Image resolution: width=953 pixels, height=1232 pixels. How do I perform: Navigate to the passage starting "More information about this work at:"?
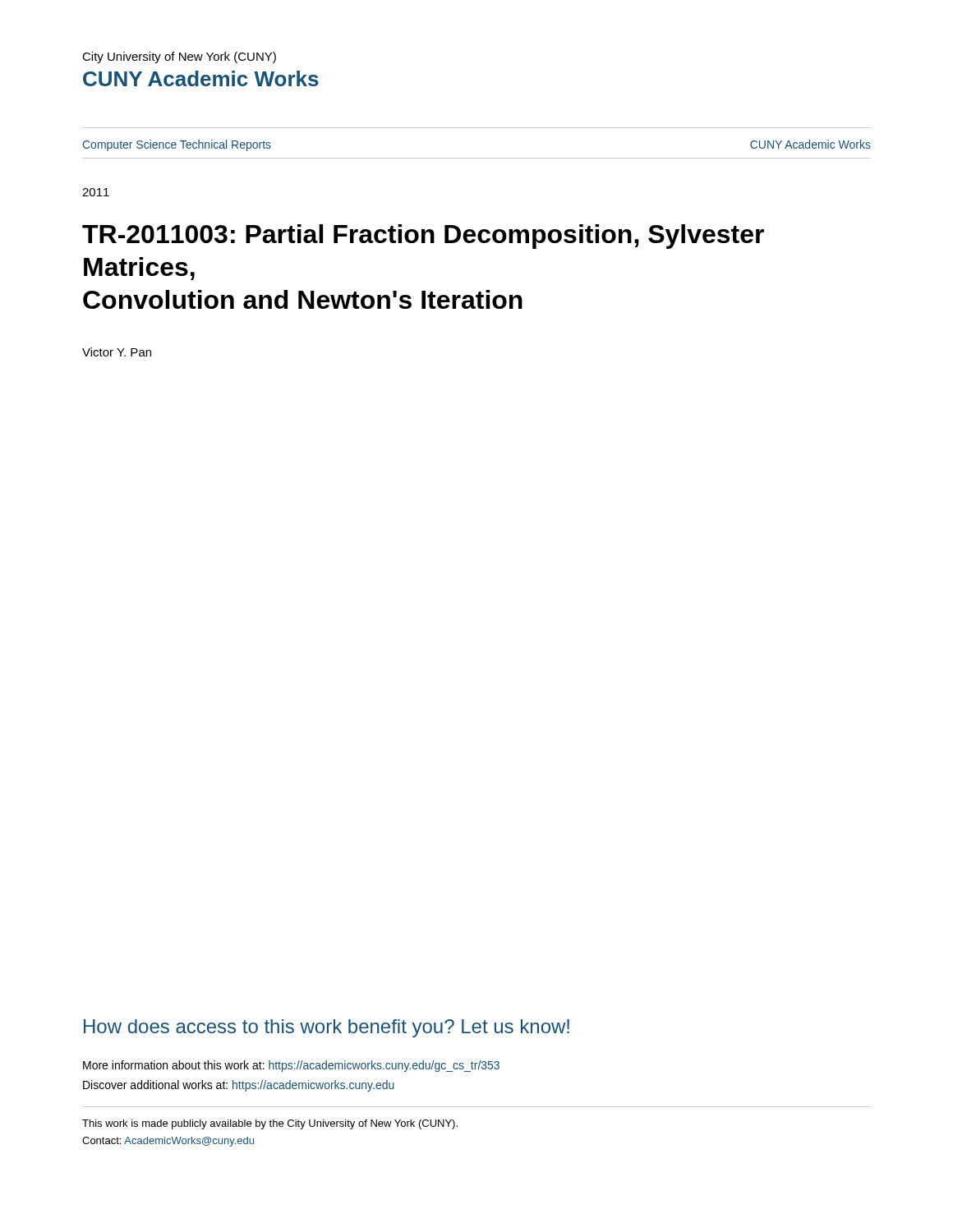click(x=291, y=1075)
